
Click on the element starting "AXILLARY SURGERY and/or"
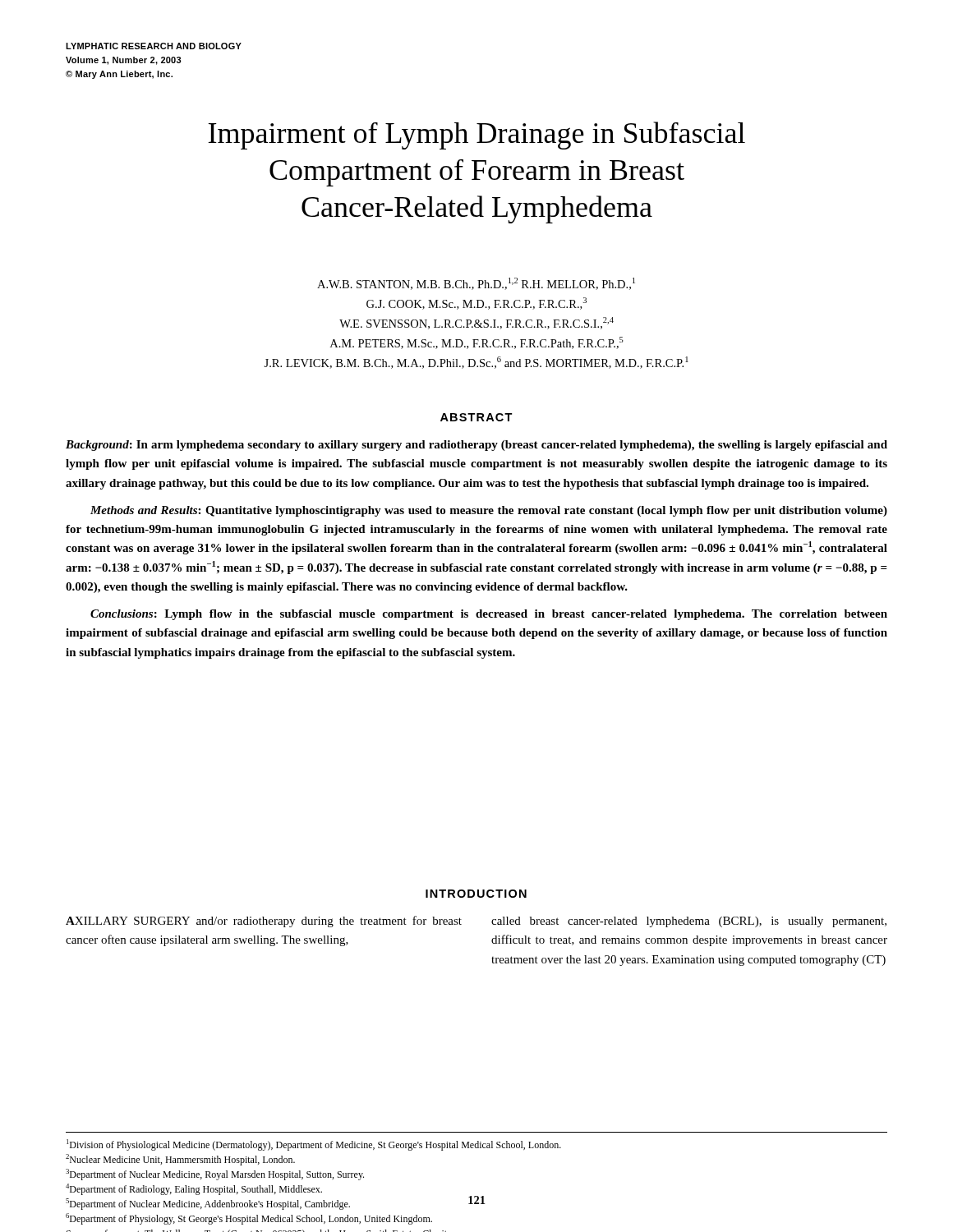click(x=264, y=931)
